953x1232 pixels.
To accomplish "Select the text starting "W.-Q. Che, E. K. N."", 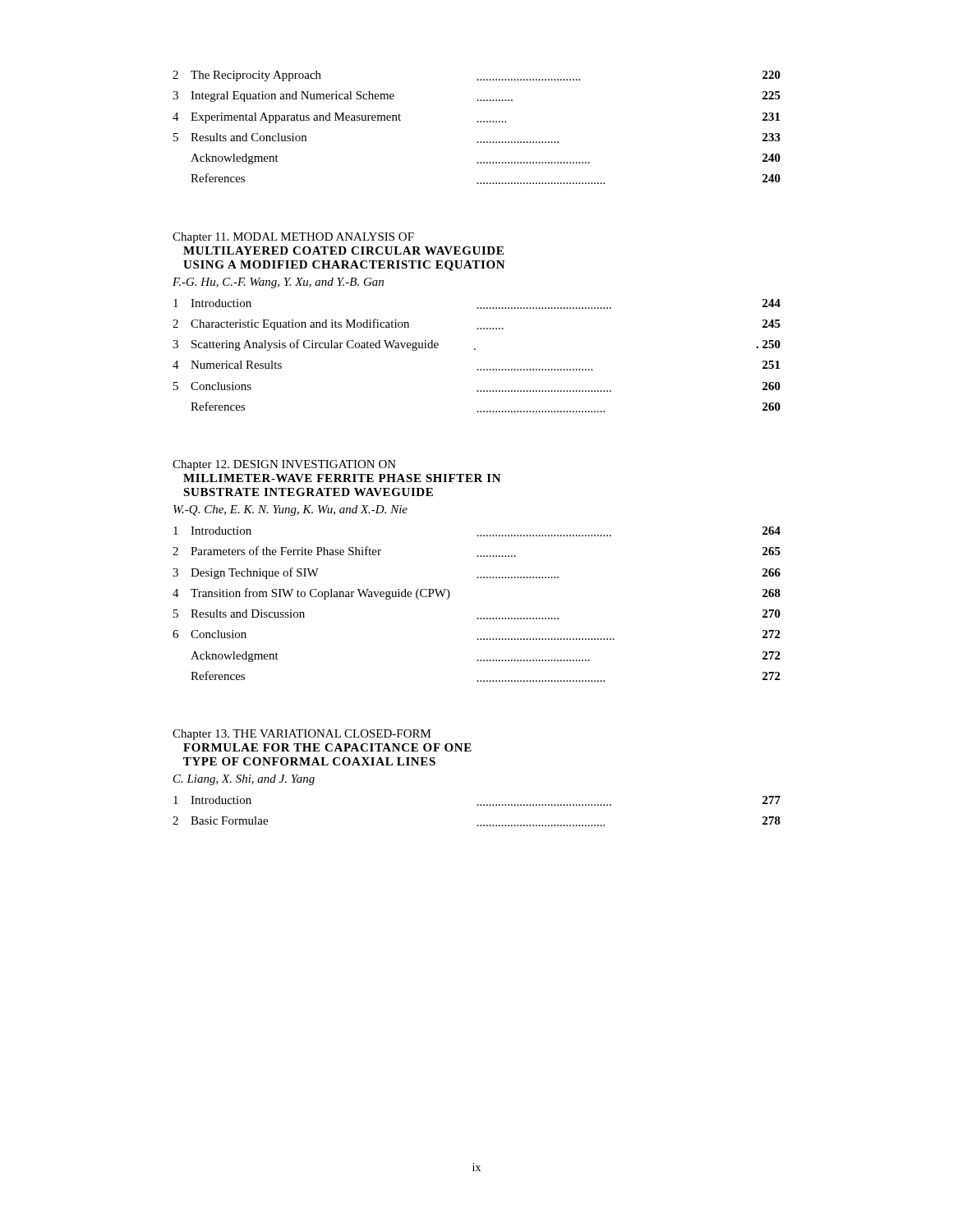I will [290, 509].
